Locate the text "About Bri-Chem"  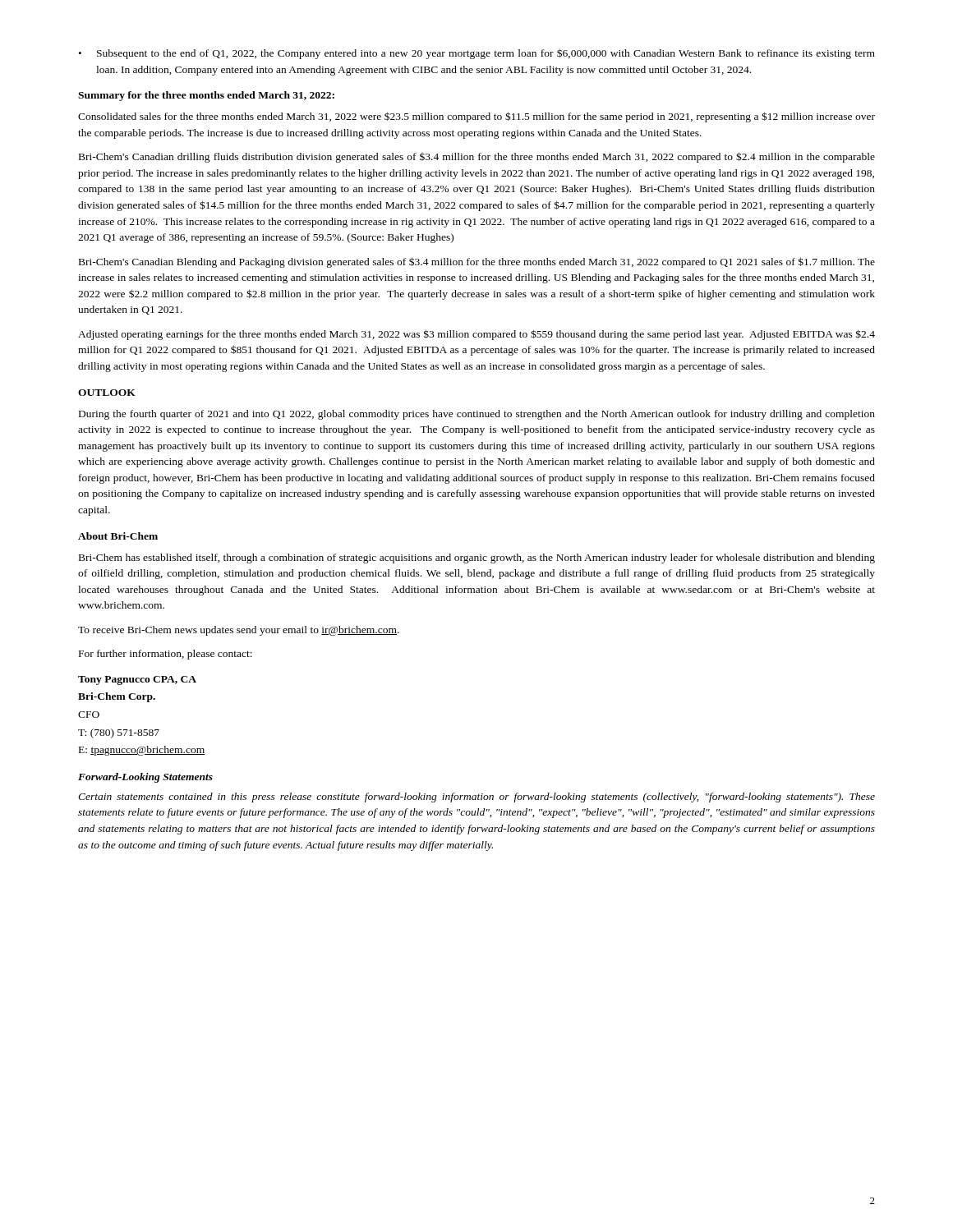[x=118, y=536]
